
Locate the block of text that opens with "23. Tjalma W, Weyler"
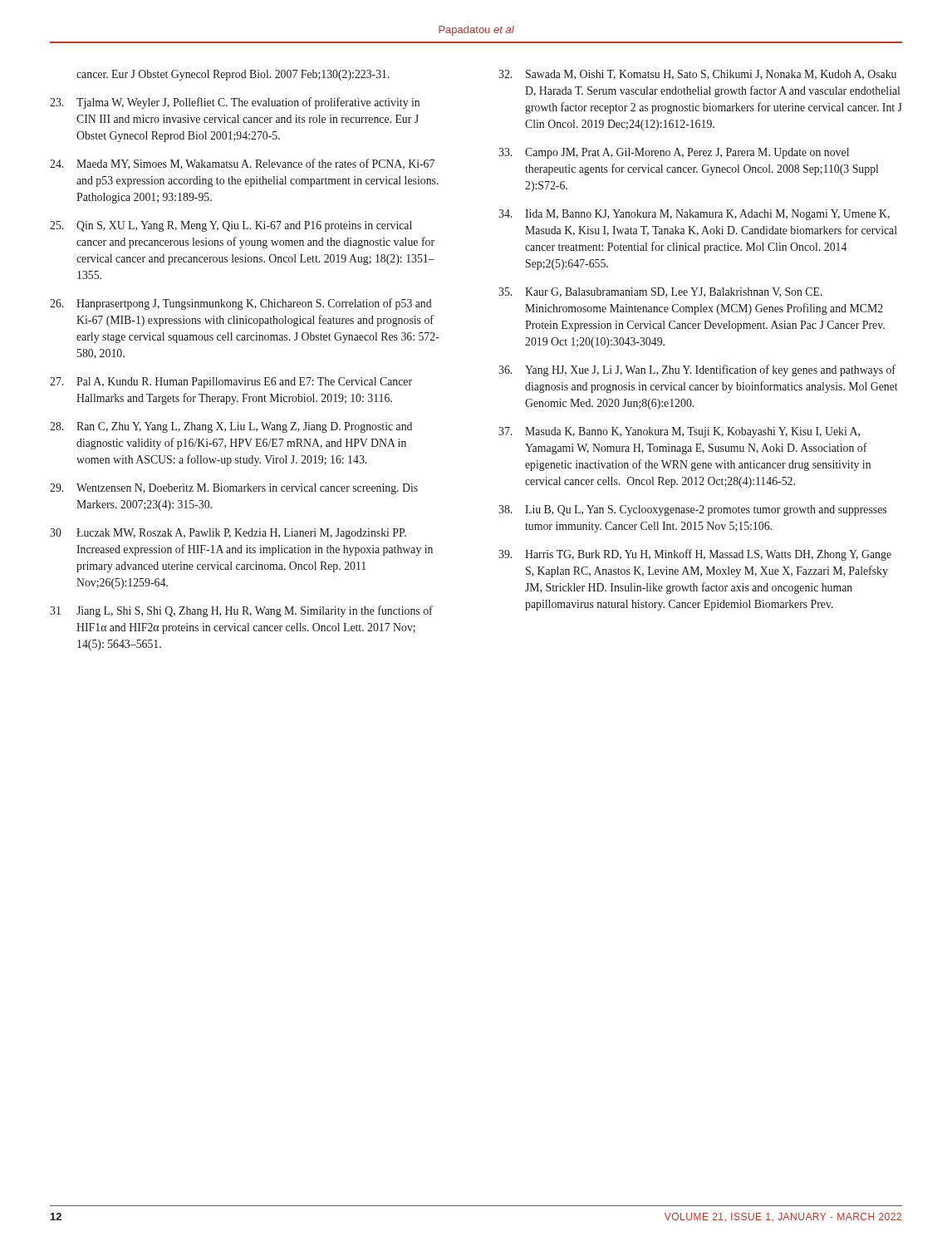coord(245,120)
